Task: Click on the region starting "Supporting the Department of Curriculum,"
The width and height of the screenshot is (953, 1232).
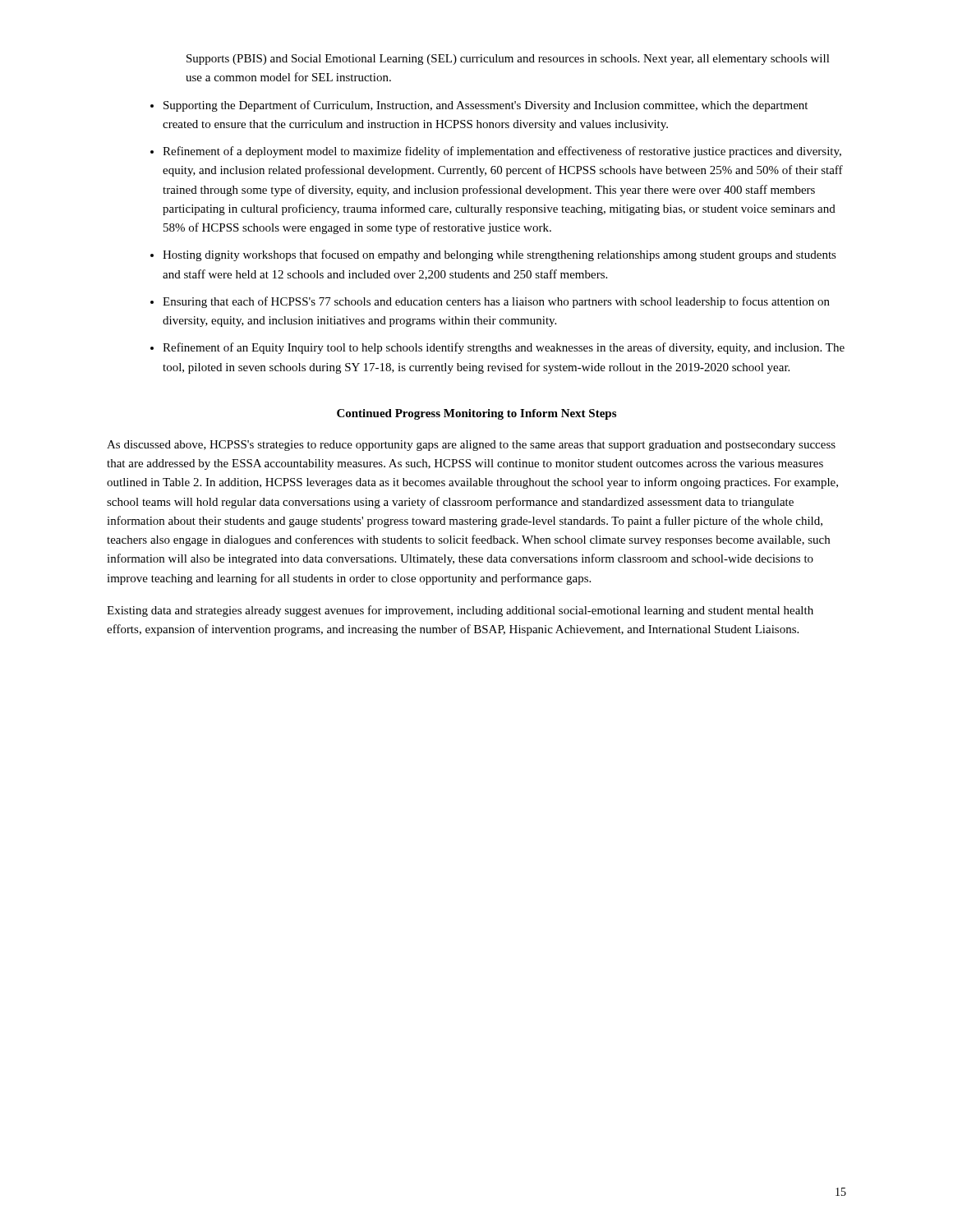Action: [485, 114]
